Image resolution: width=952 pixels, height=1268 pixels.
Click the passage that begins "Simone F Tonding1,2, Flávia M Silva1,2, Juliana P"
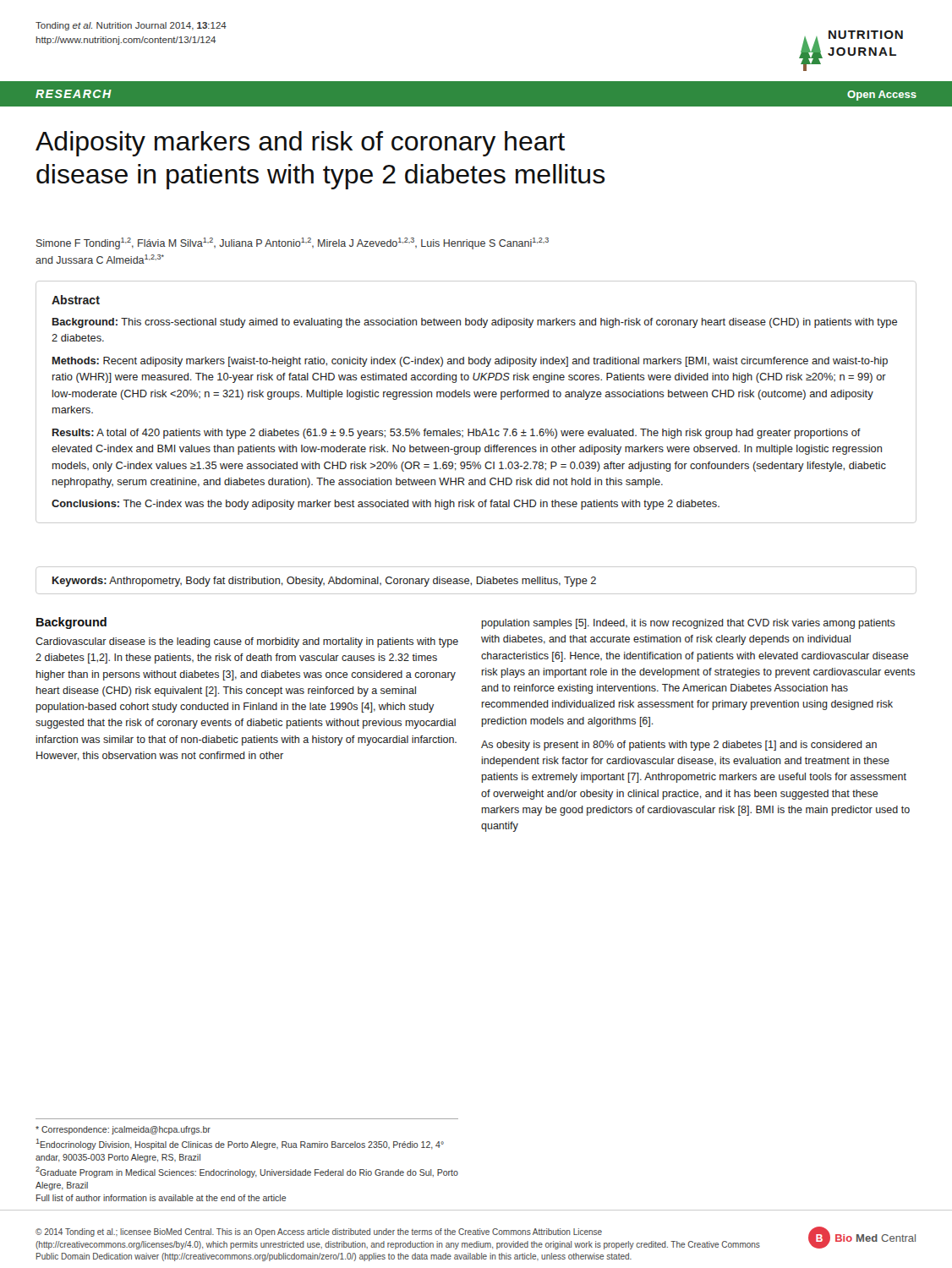coord(292,251)
